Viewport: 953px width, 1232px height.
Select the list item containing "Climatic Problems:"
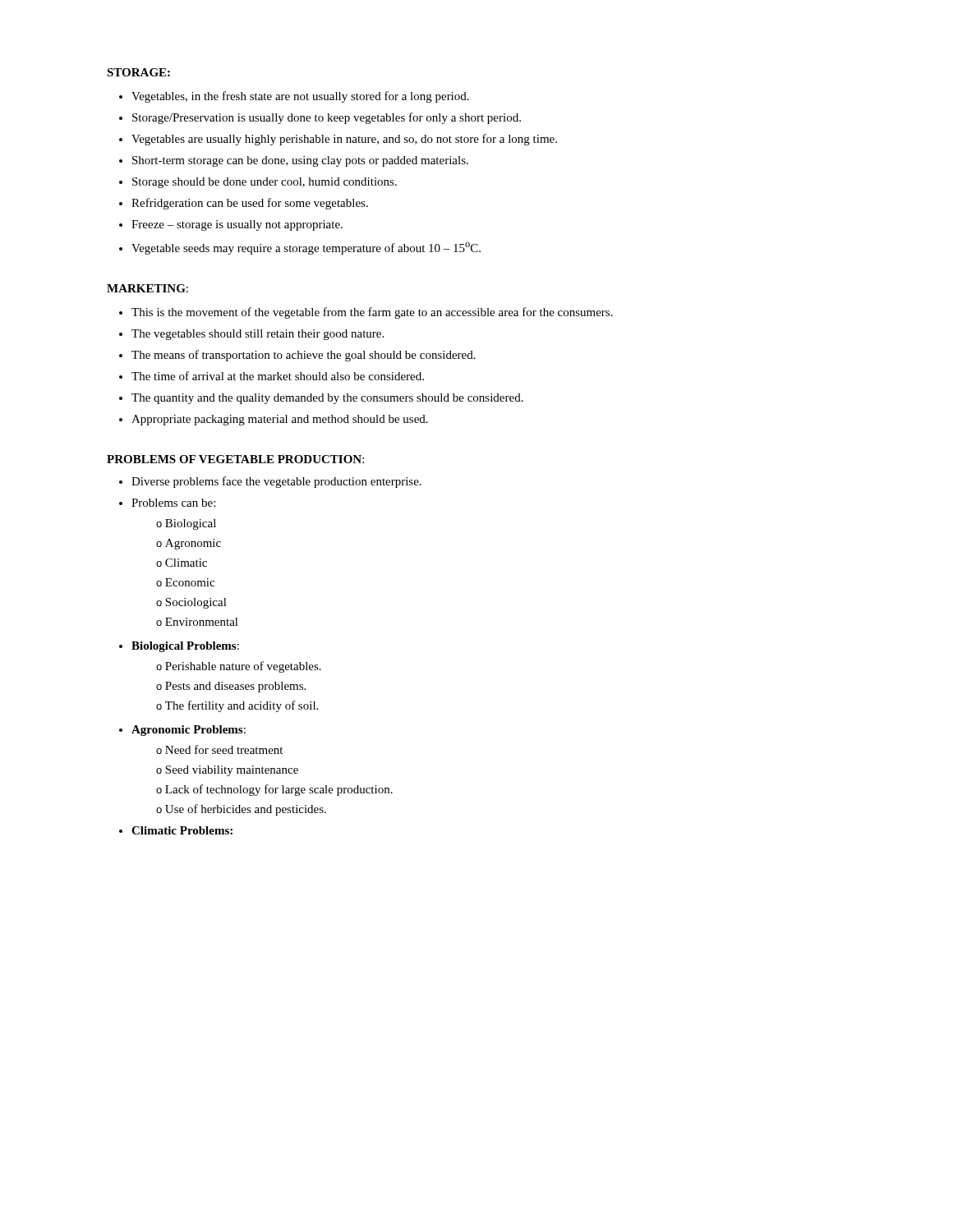182,830
